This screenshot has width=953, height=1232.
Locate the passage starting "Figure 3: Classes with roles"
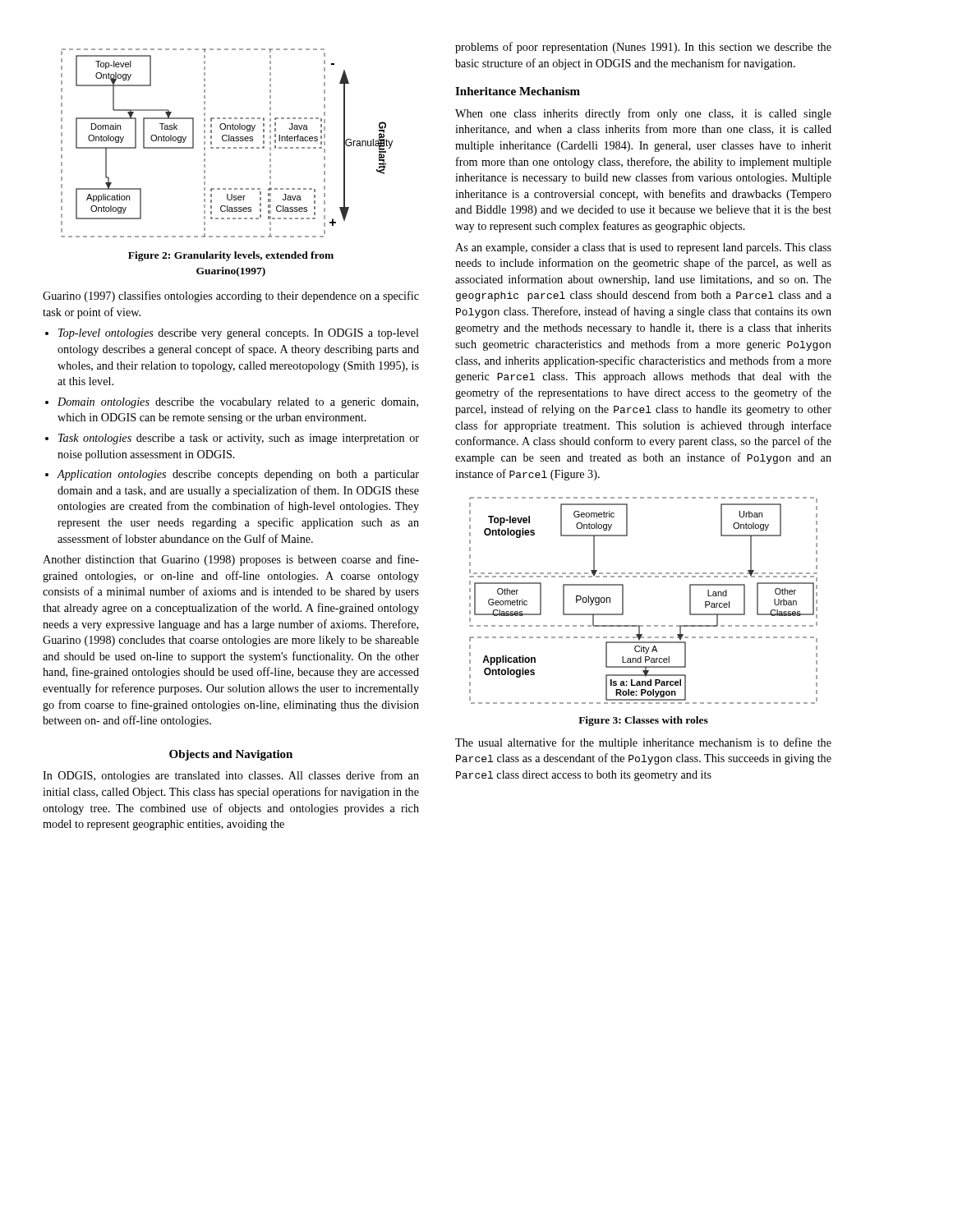pos(643,720)
